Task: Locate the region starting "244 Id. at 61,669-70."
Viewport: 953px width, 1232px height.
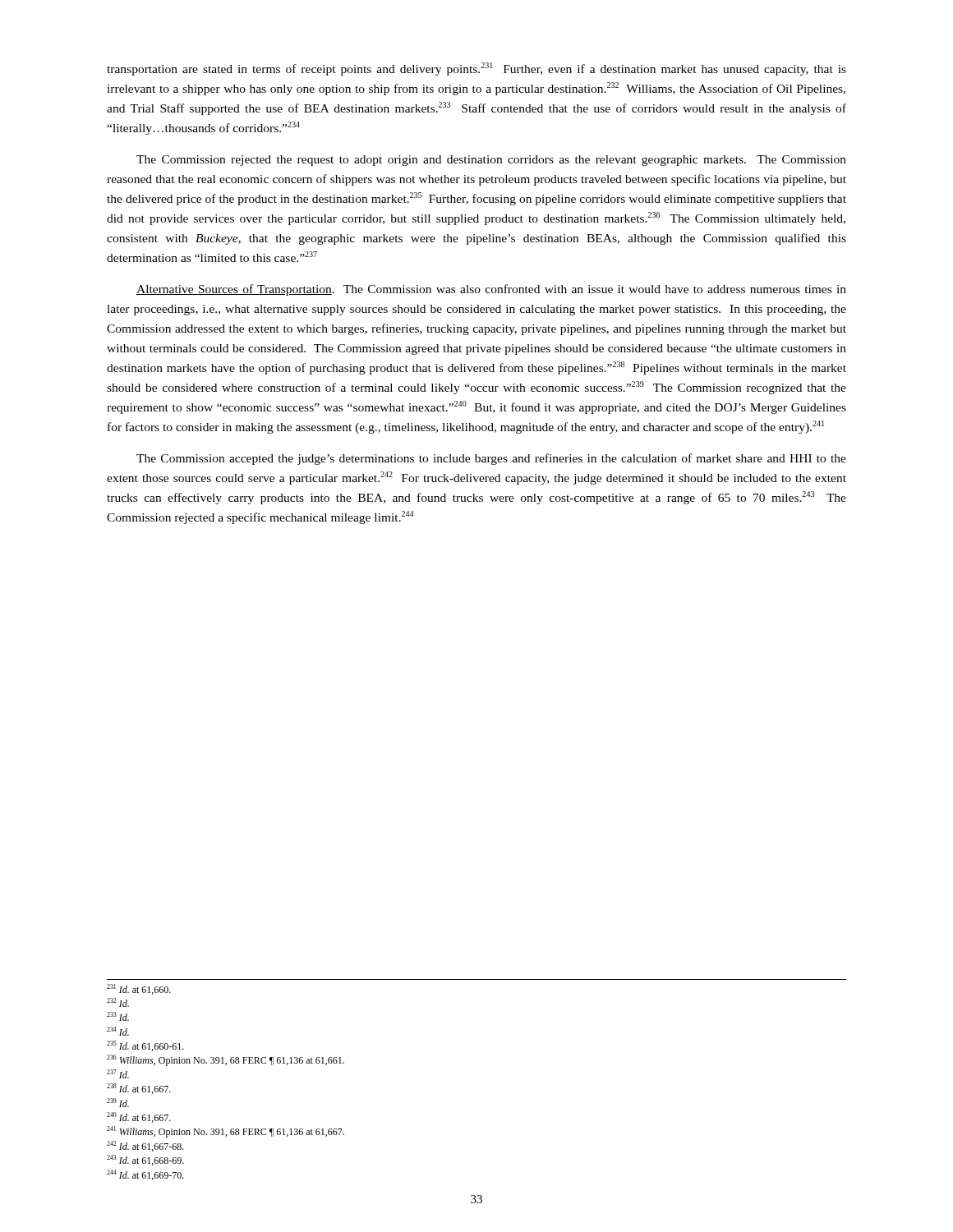Action: (x=145, y=1175)
